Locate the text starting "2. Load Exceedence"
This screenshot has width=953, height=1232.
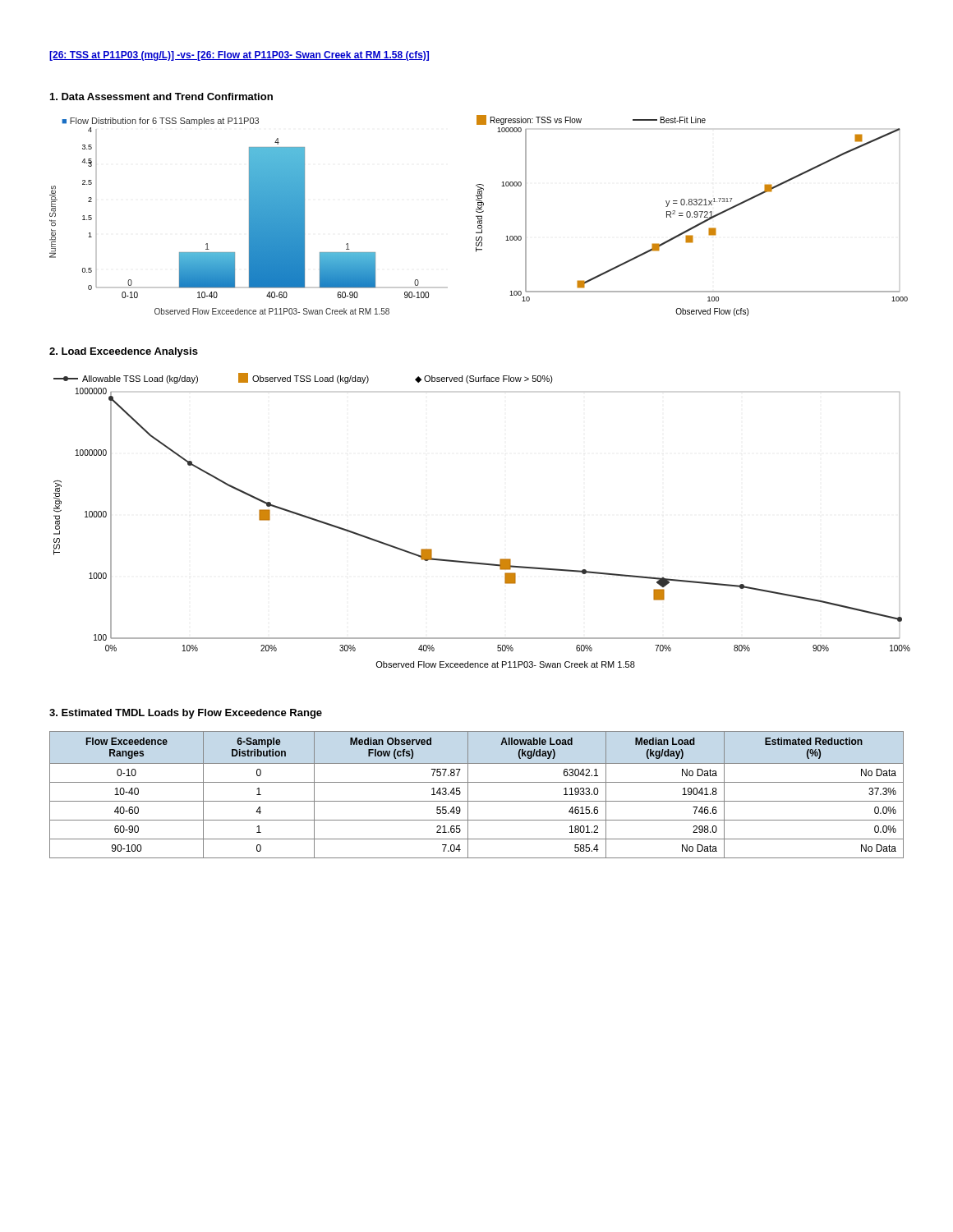tap(124, 351)
